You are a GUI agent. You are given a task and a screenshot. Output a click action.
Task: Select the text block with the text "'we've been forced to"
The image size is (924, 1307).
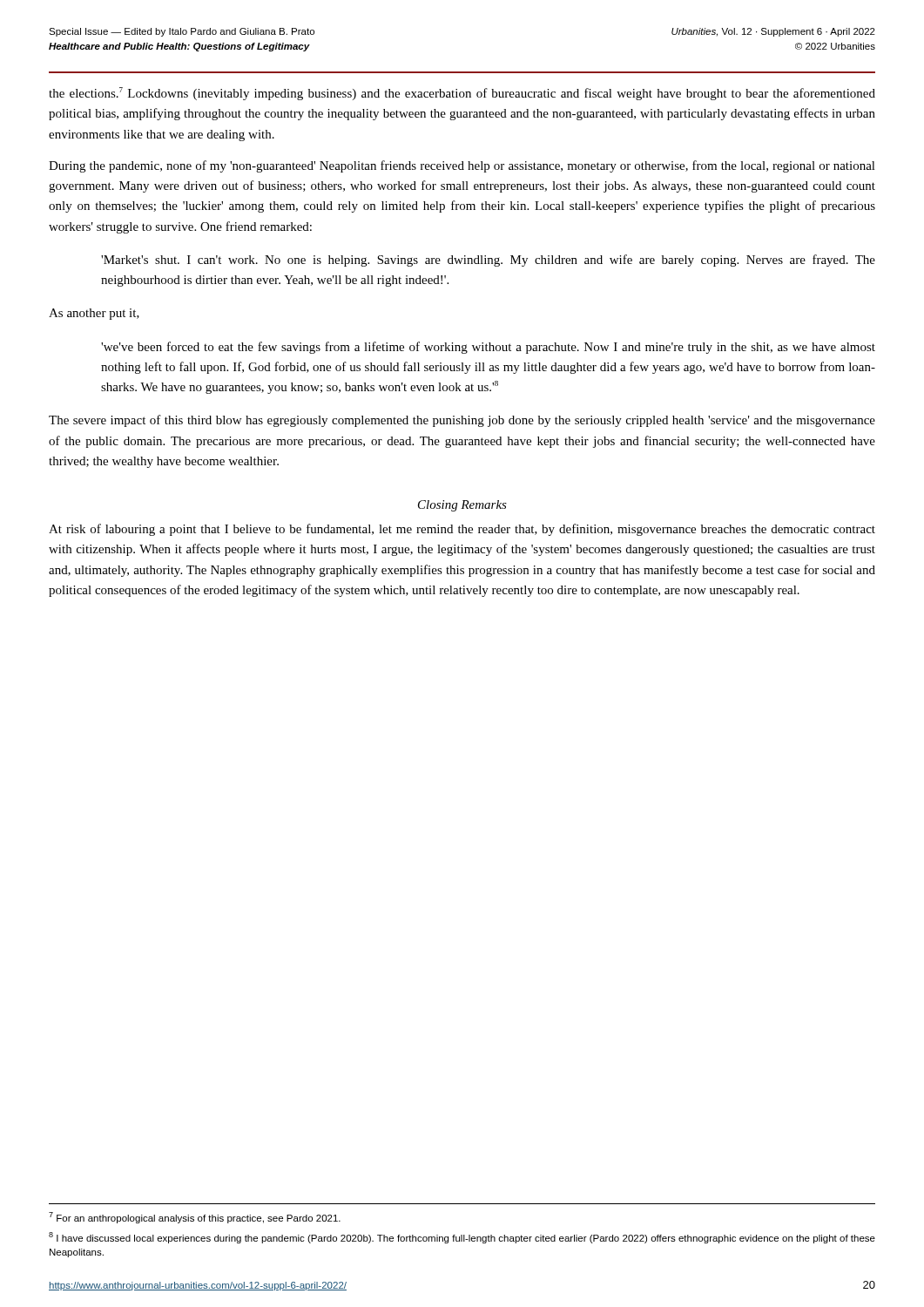[488, 367]
